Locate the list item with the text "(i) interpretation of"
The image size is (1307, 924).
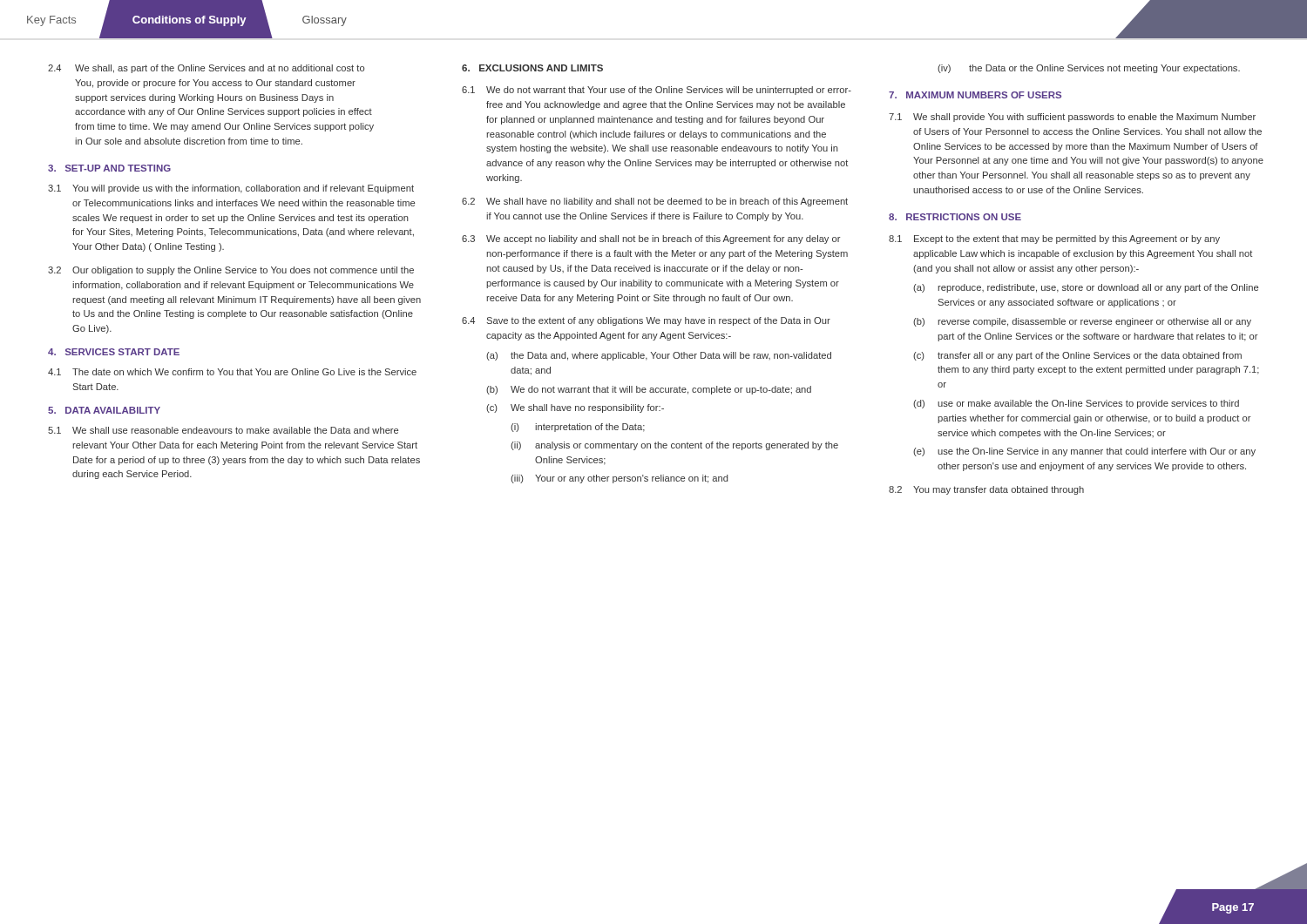(578, 427)
